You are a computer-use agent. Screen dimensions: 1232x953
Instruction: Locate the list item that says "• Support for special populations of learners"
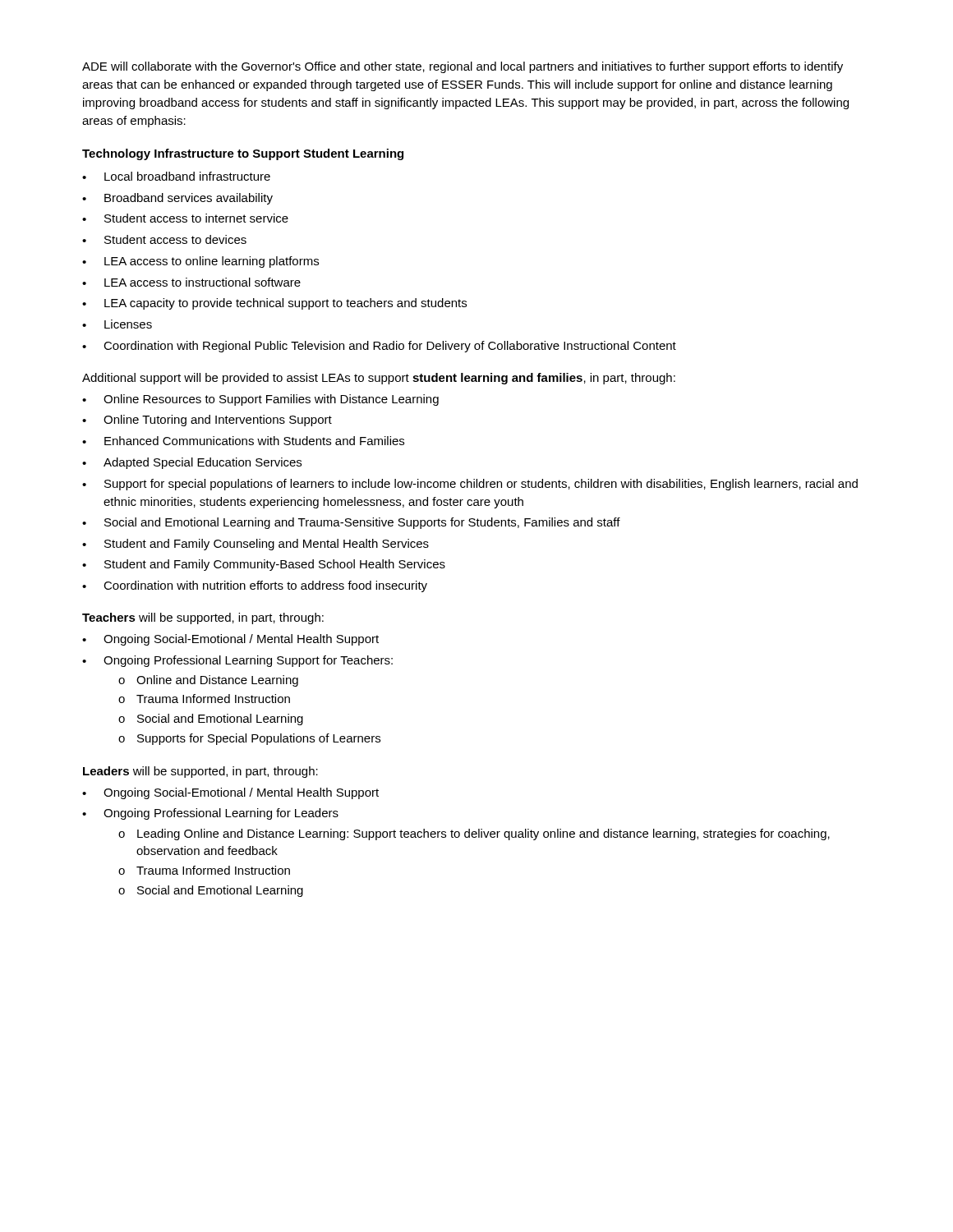tap(476, 493)
